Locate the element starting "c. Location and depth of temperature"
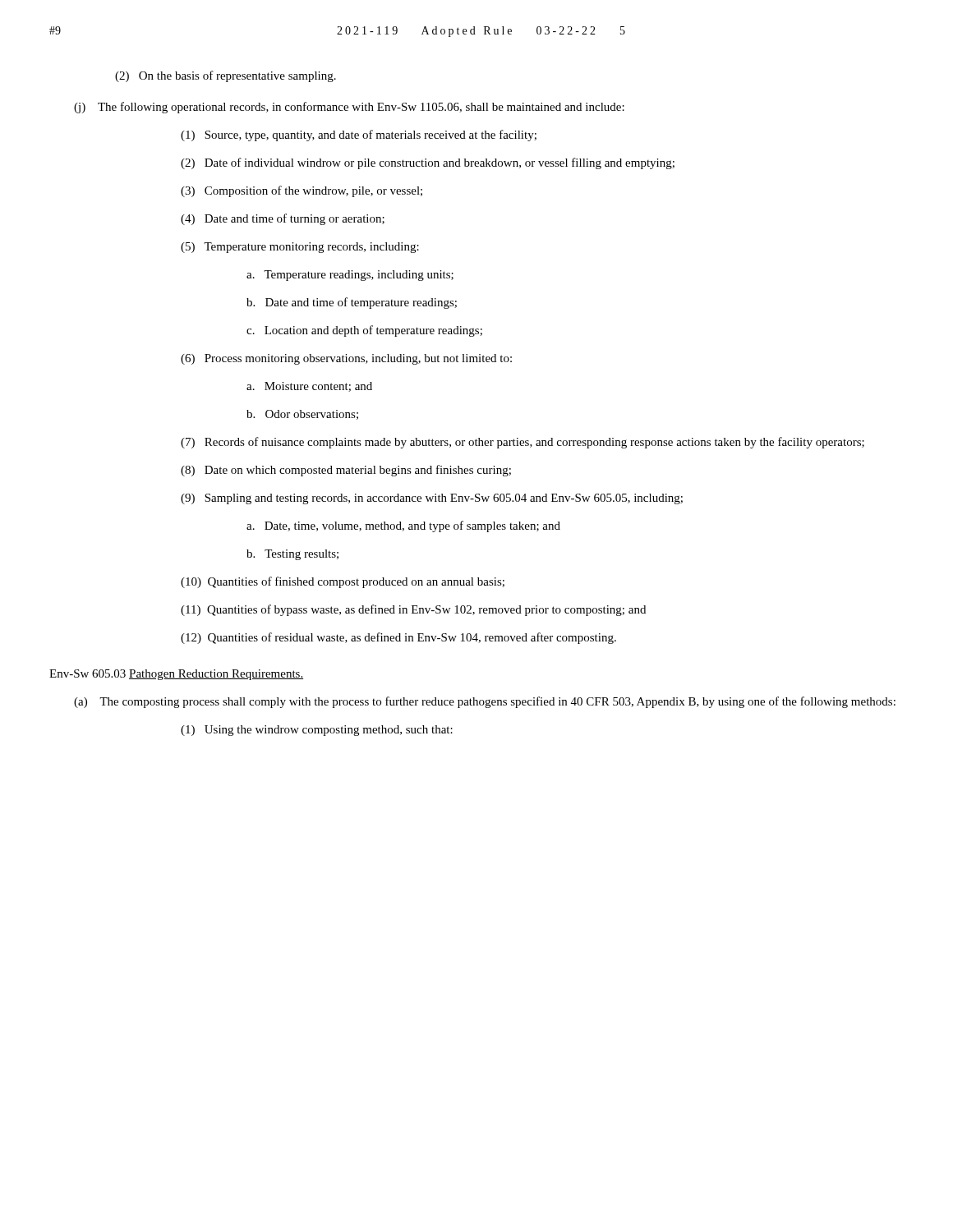 [365, 330]
